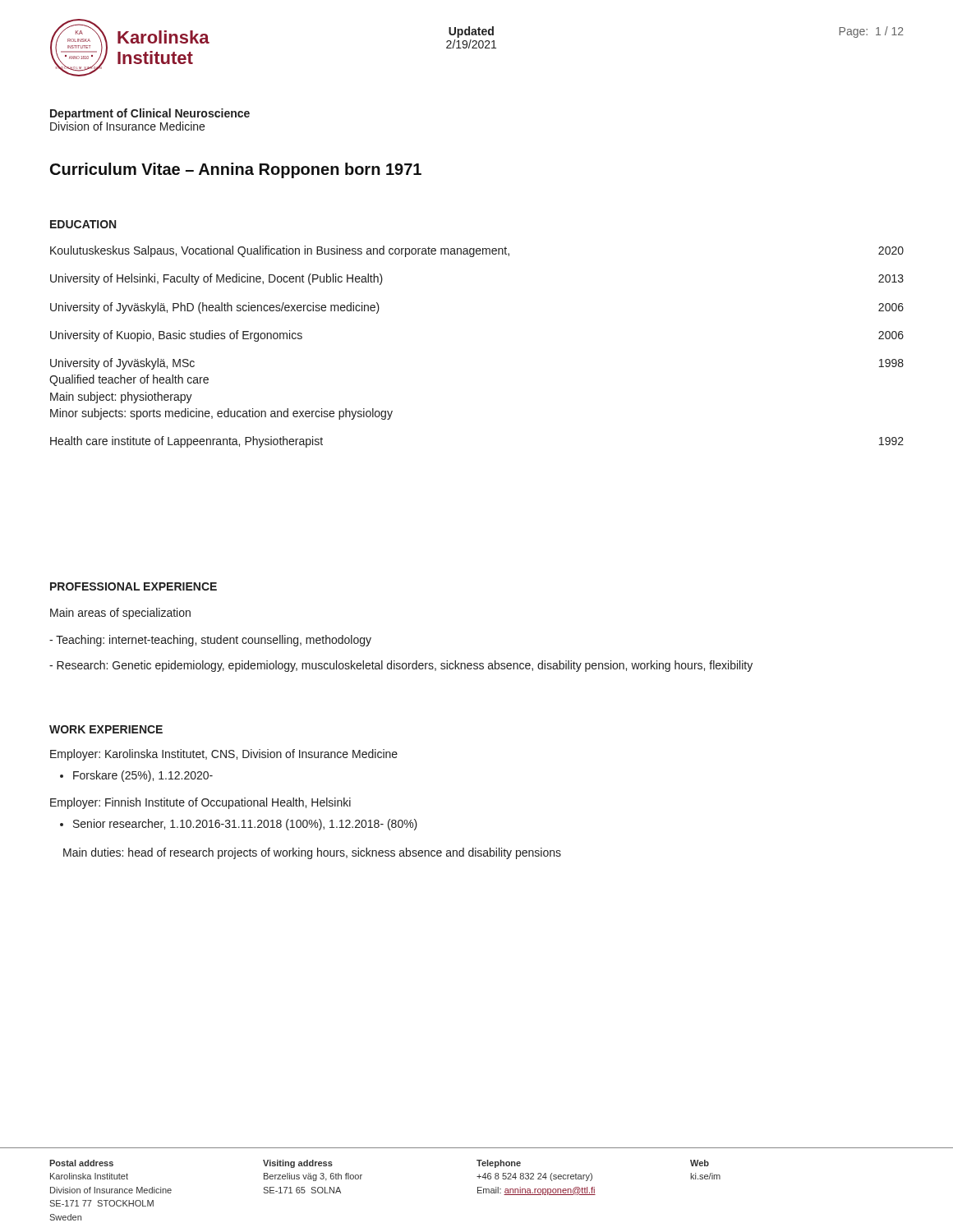The width and height of the screenshot is (953, 1232).
Task: Locate the passage starting "Teaching: internet-teaching, student counselling, methodology"
Action: coord(210,640)
